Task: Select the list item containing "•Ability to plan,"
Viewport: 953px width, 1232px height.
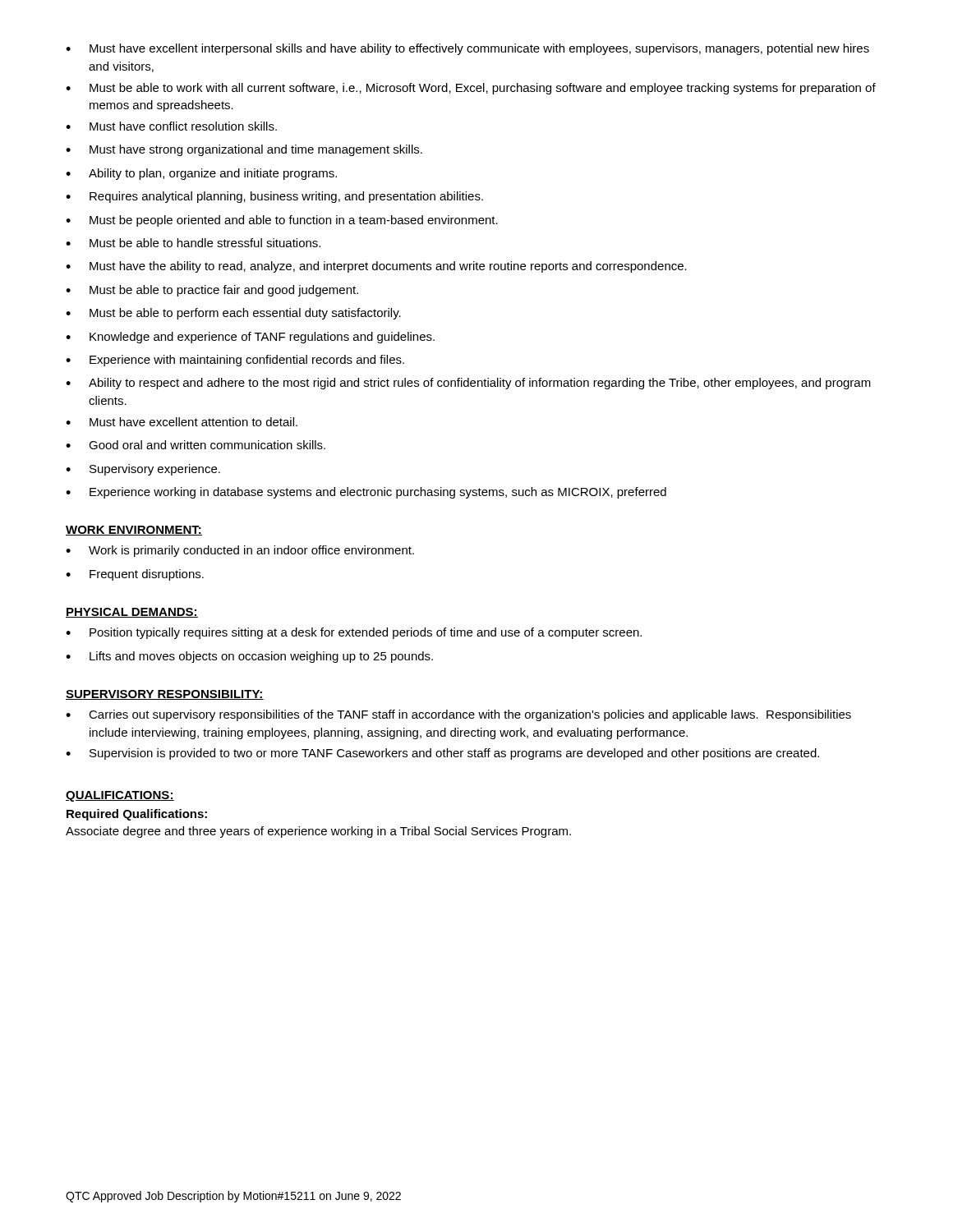Action: pyautogui.click(x=201, y=174)
